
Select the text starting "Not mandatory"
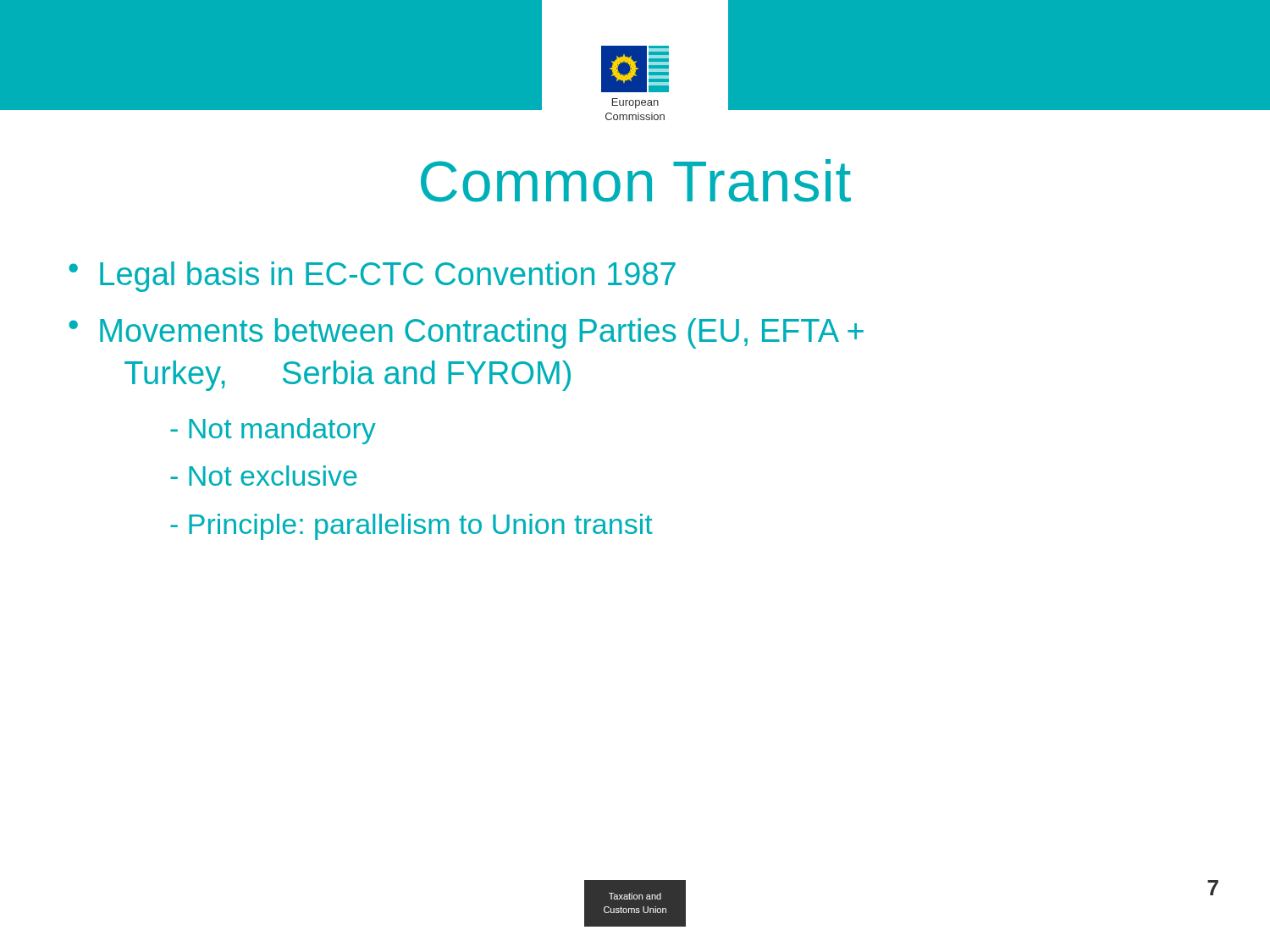click(x=272, y=428)
